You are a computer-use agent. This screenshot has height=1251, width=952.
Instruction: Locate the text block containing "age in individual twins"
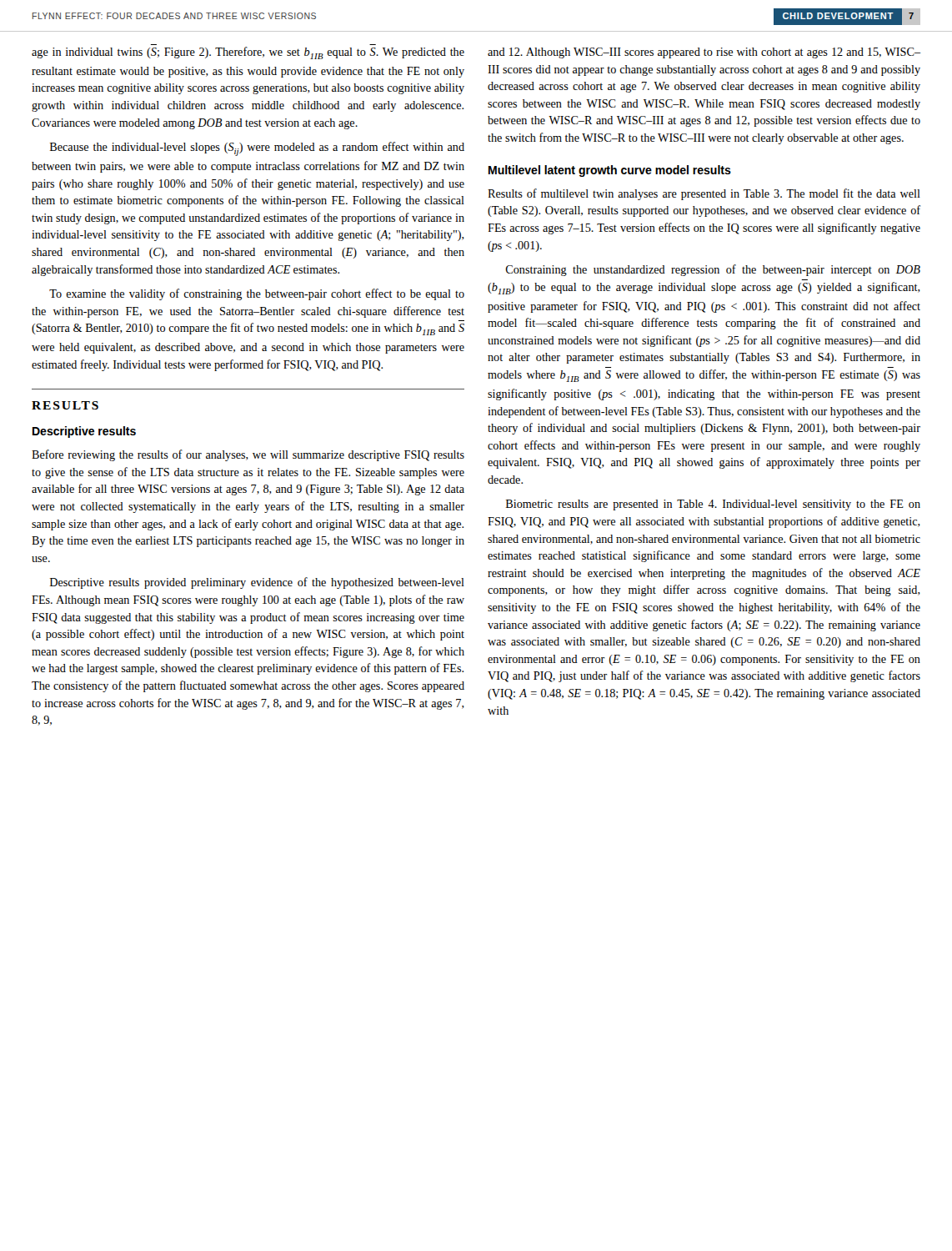point(248,87)
